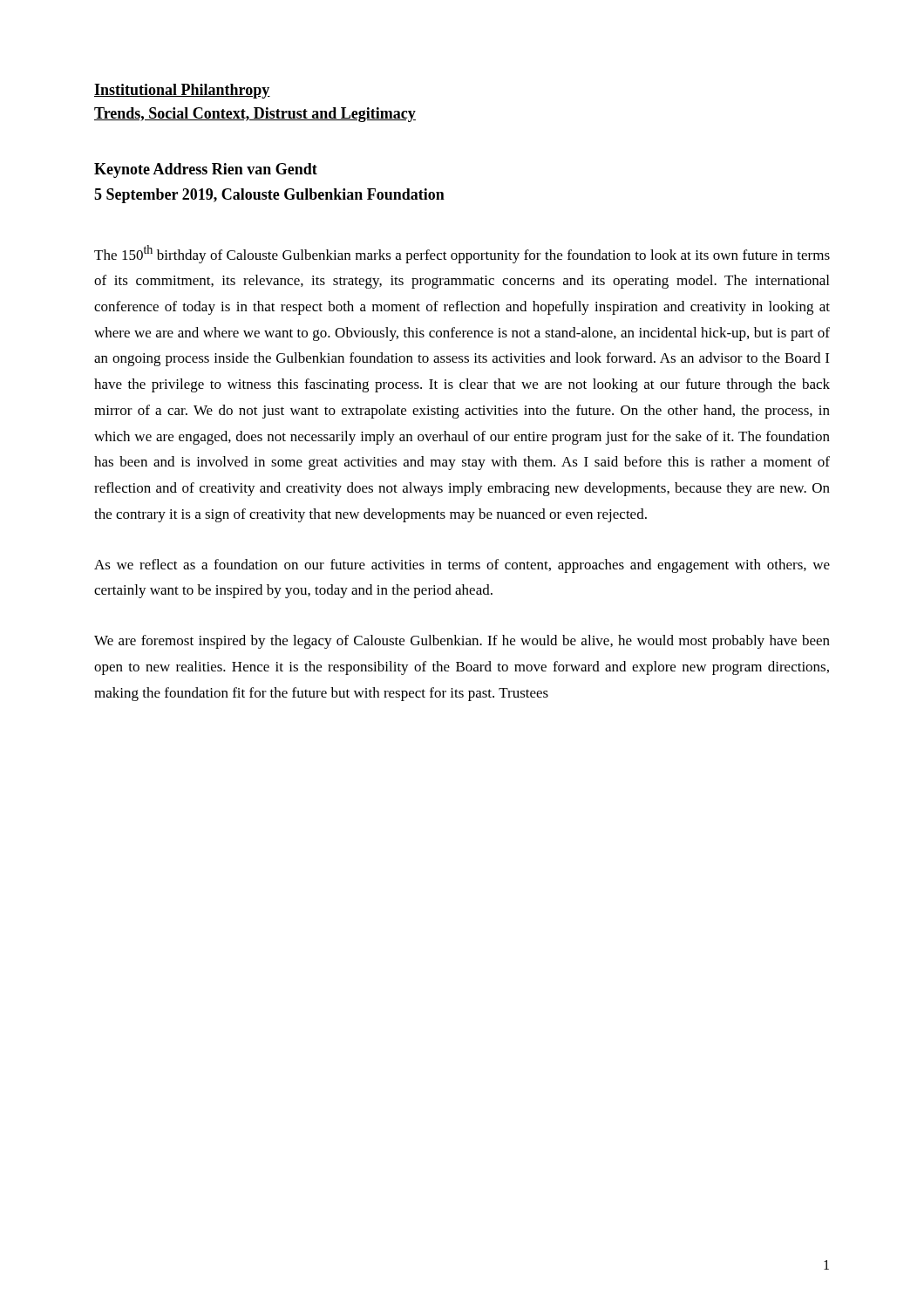Click on the passage starting "The 150th birthday of"
The width and height of the screenshot is (924, 1308).
(x=462, y=382)
